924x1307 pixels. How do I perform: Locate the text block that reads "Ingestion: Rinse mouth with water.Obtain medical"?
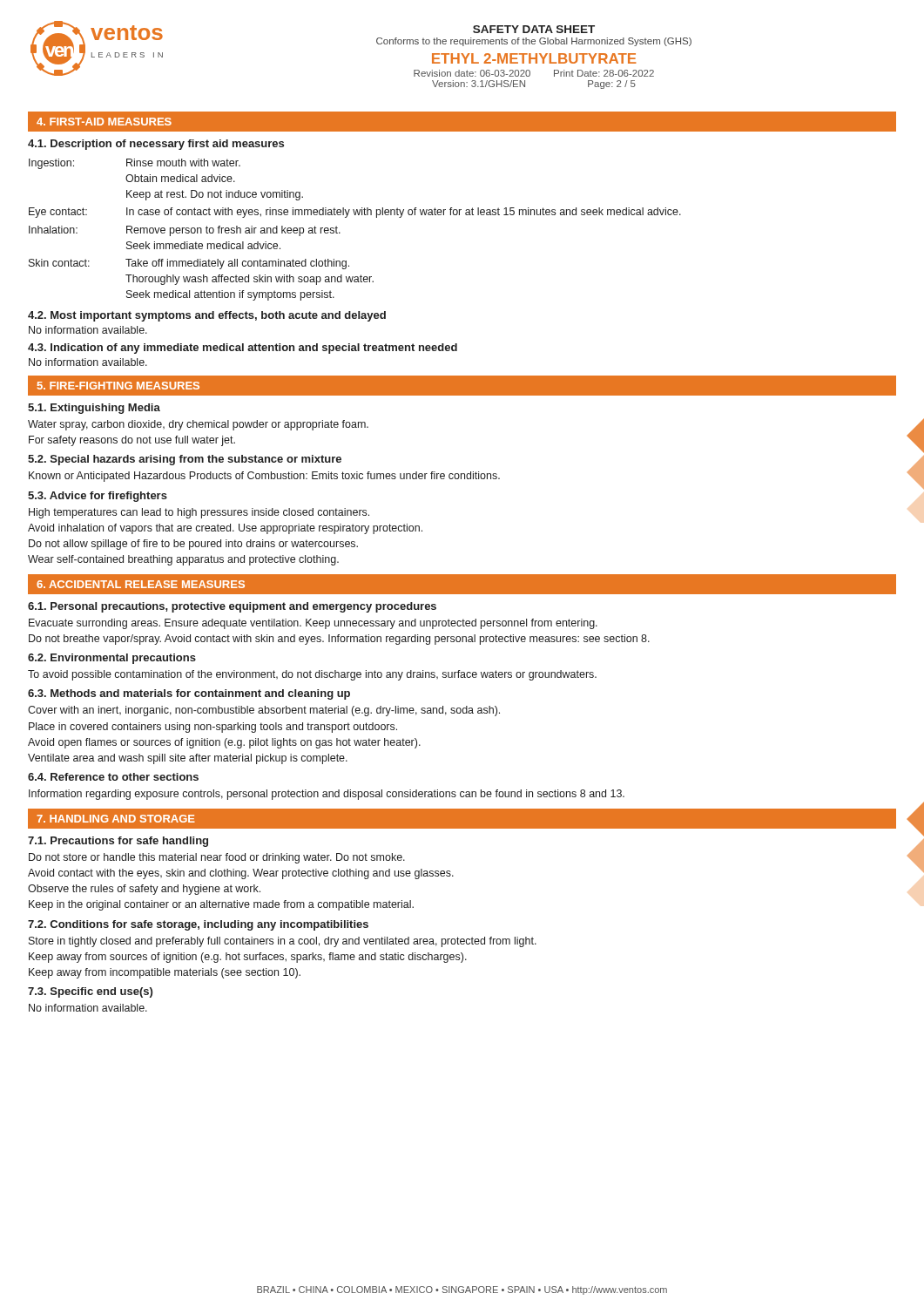[x=135, y=164]
